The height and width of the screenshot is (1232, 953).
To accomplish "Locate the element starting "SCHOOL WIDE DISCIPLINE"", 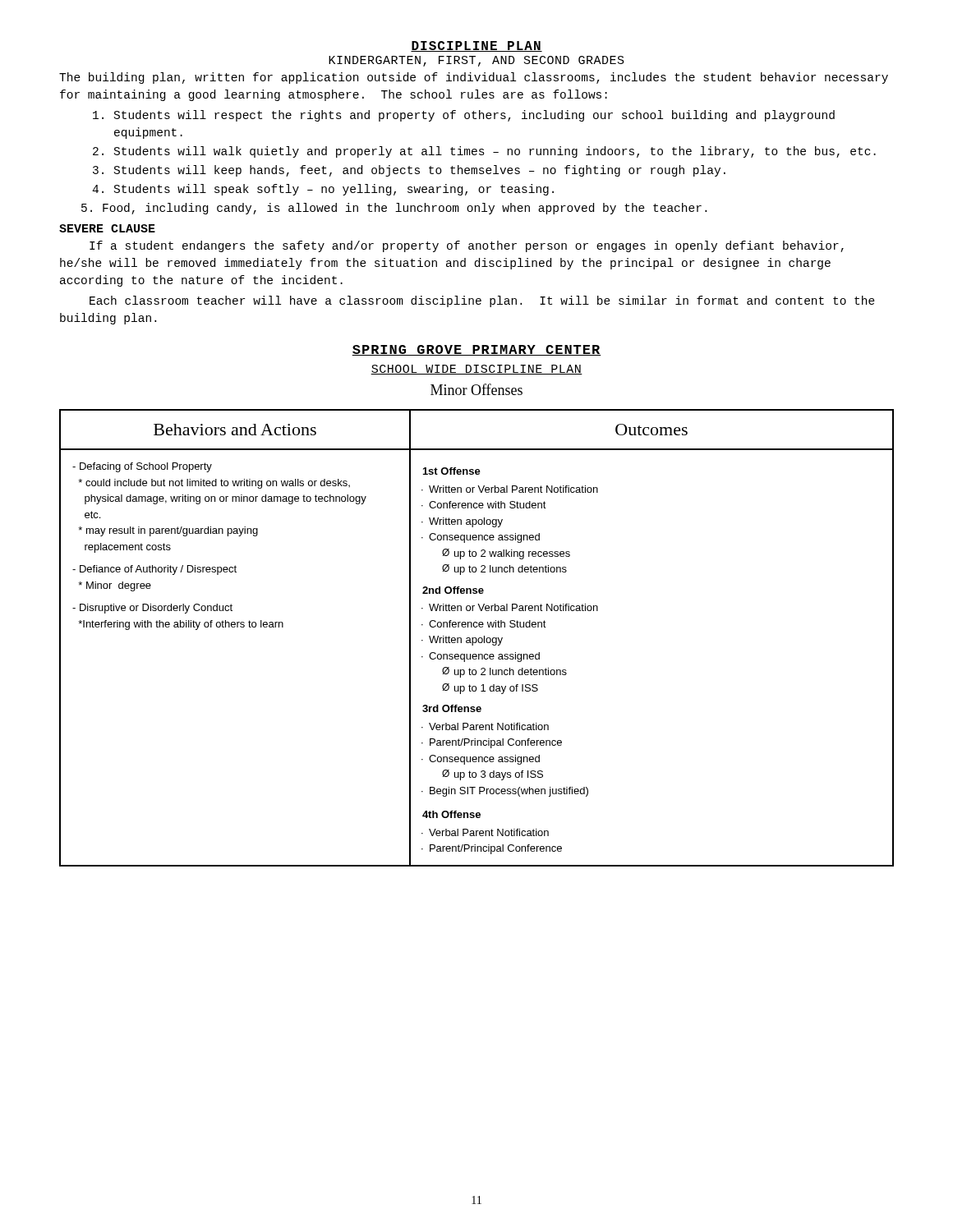I will [x=476, y=370].
